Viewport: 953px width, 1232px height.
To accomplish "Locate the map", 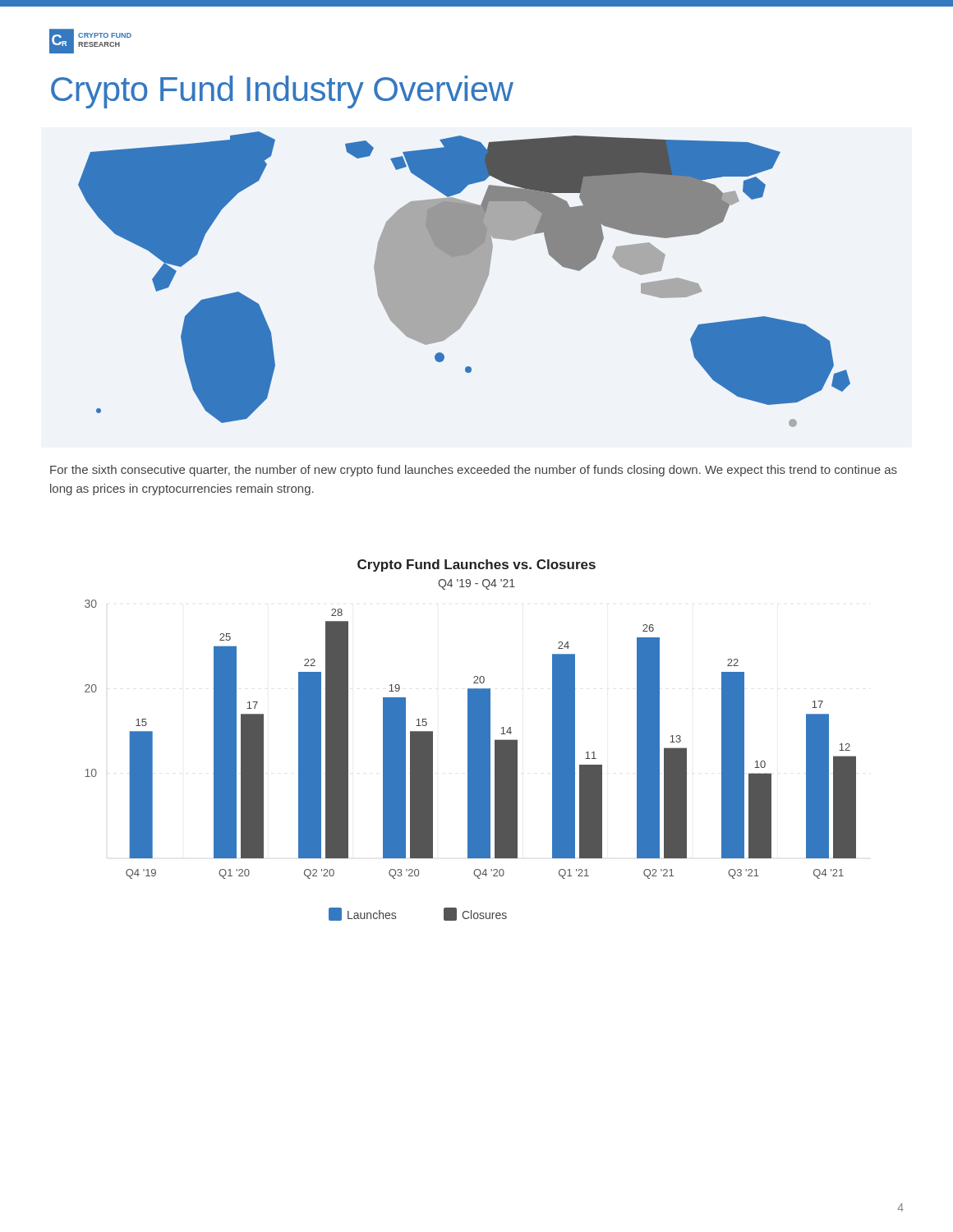I will 476,287.
